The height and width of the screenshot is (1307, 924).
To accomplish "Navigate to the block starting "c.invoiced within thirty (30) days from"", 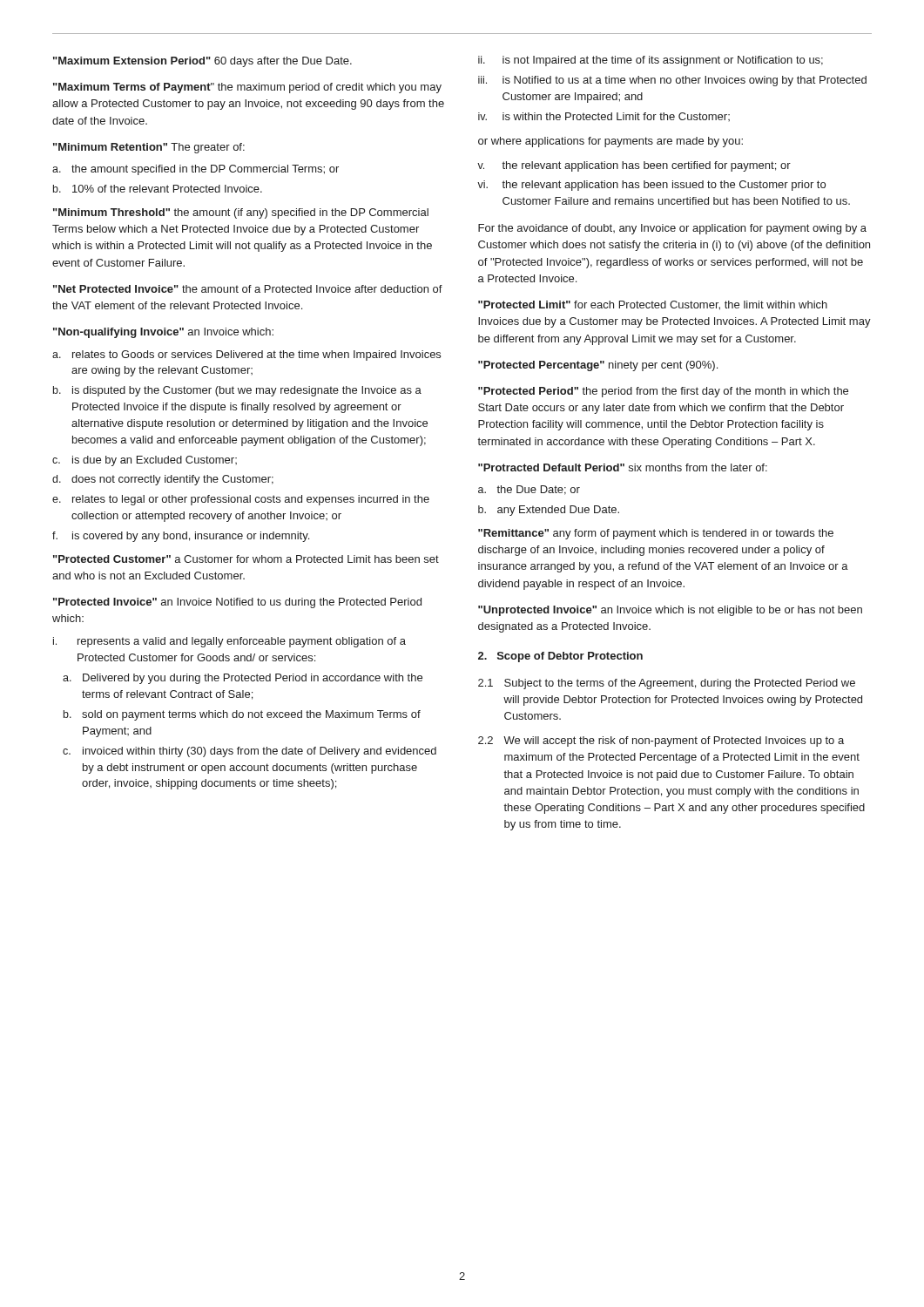I will coord(255,768).
